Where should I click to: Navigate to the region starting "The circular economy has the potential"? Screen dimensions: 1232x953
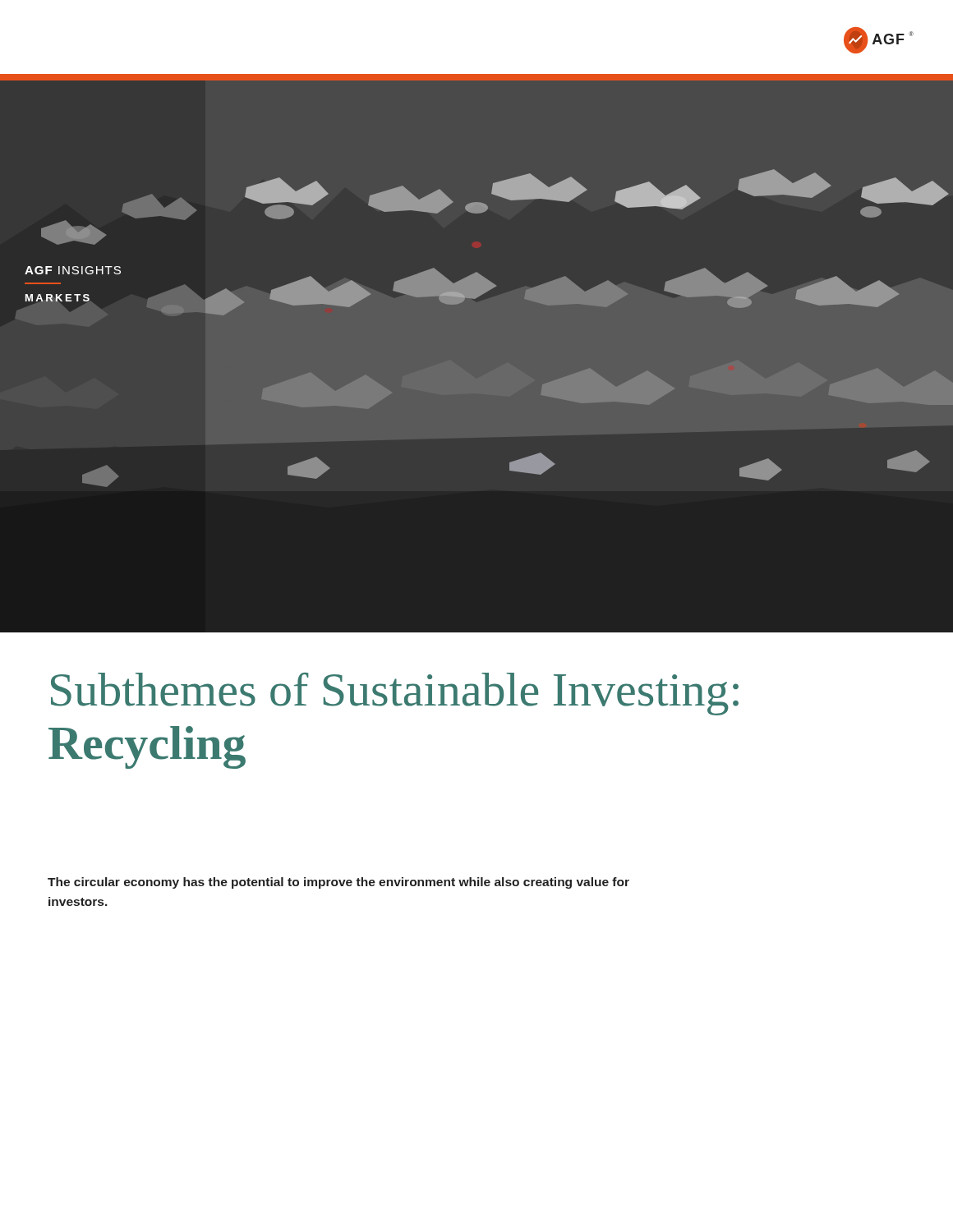[338, 892]
